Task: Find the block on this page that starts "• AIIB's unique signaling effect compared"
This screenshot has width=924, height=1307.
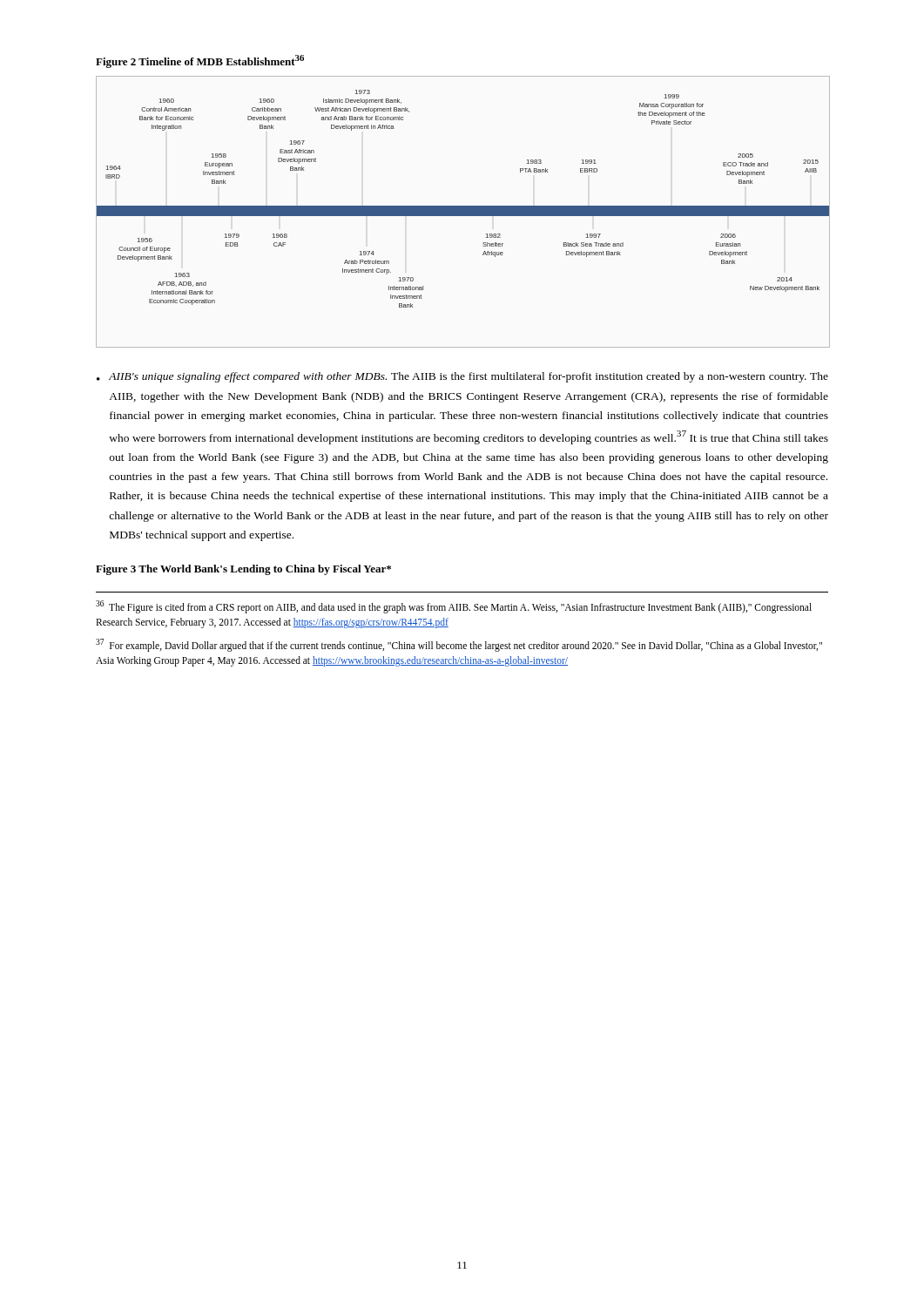Action: pos(462,456)
